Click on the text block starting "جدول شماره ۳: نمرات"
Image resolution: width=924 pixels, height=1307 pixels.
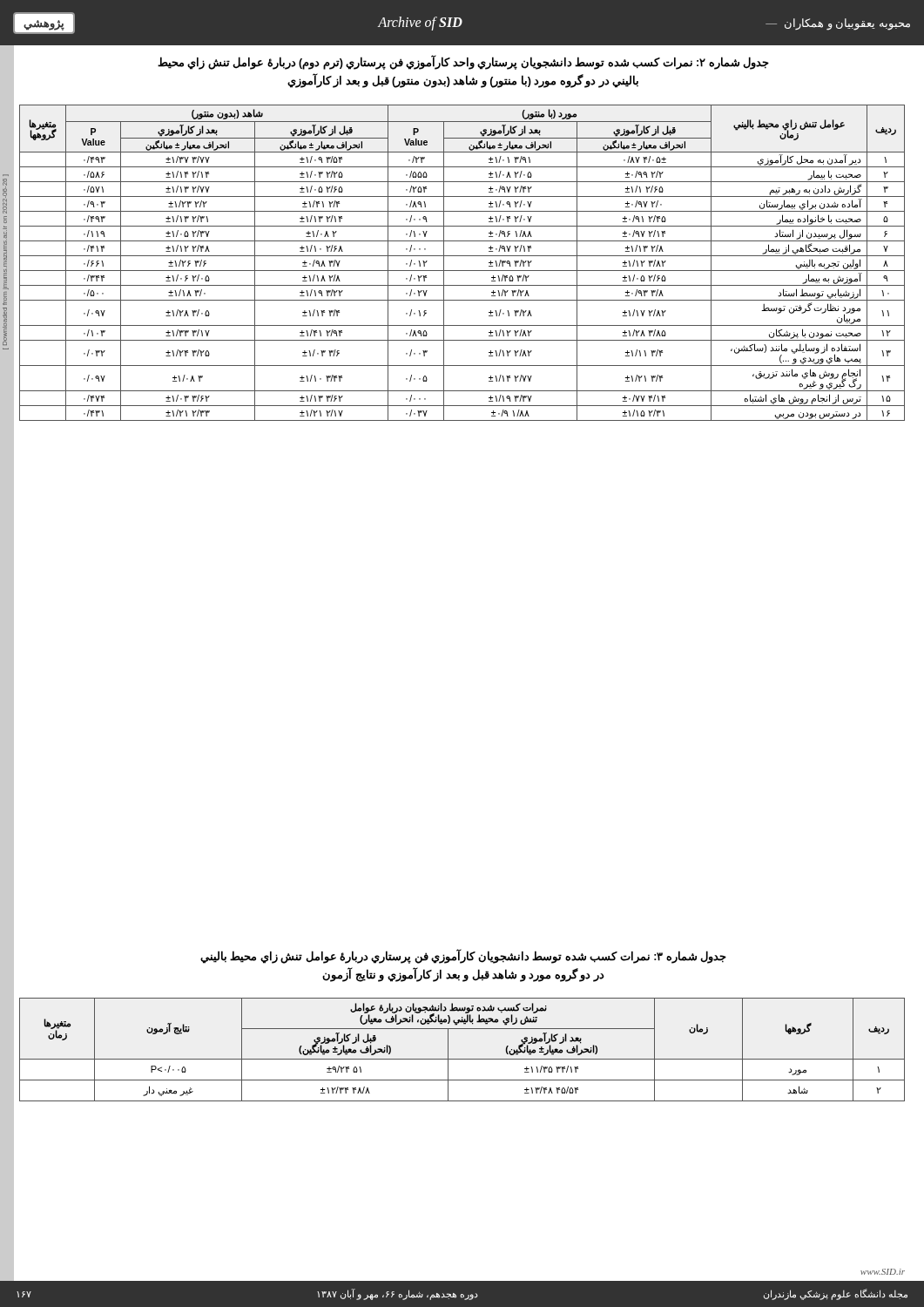click(x=463, y=966)
